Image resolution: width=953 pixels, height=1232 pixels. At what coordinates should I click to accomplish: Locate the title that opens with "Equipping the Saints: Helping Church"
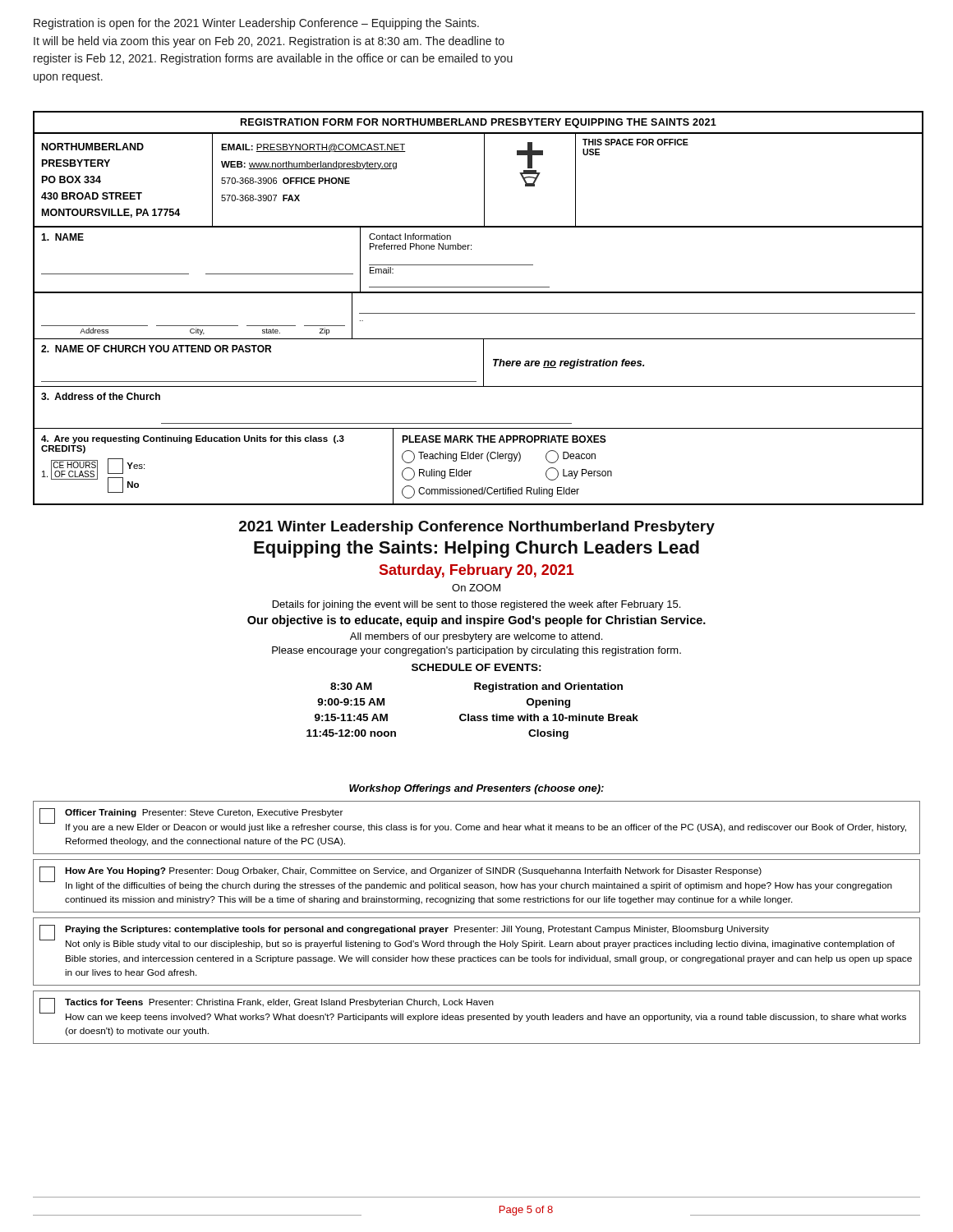click(x=476, y=547)
